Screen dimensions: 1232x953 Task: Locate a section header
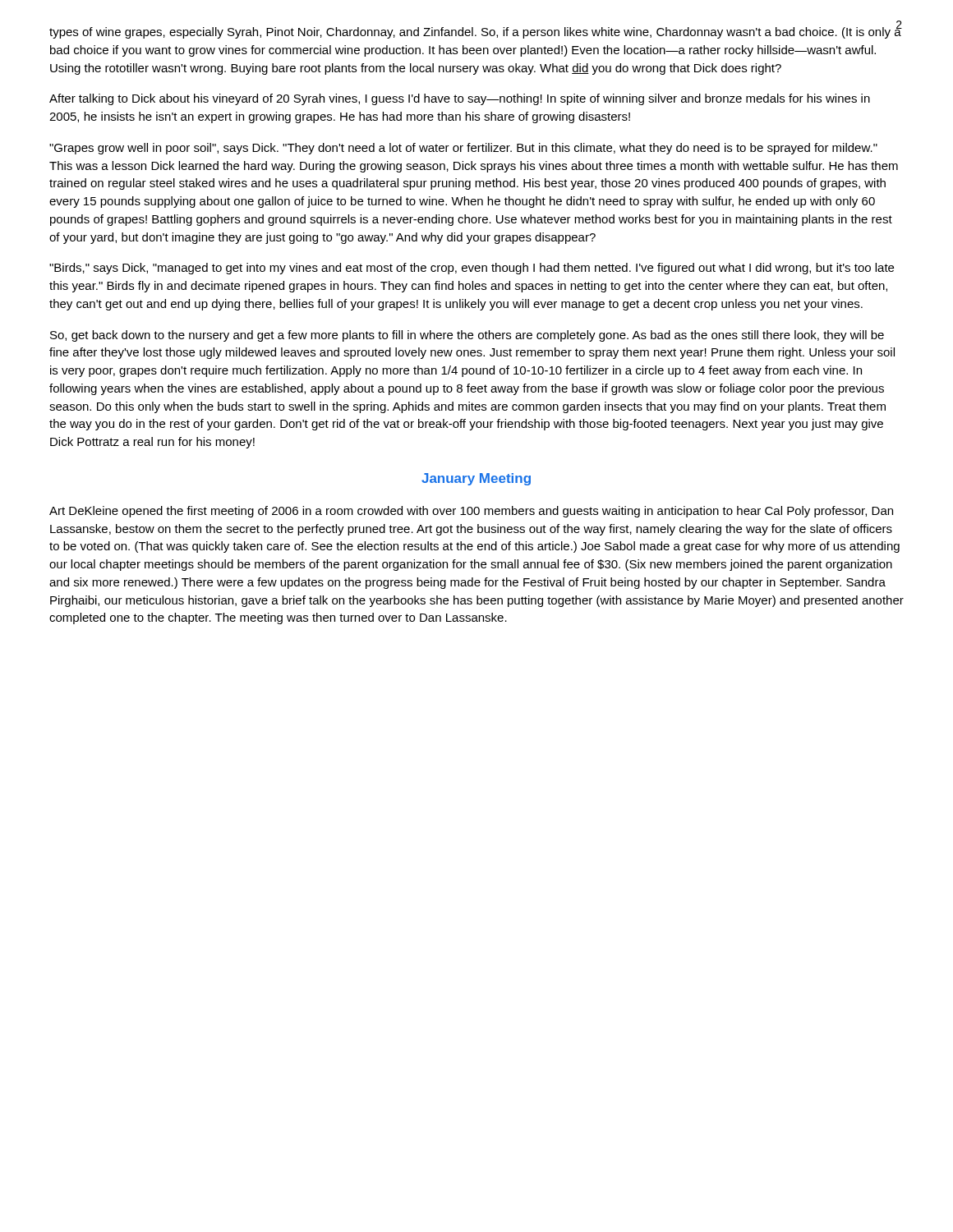(x=476, y=478)
